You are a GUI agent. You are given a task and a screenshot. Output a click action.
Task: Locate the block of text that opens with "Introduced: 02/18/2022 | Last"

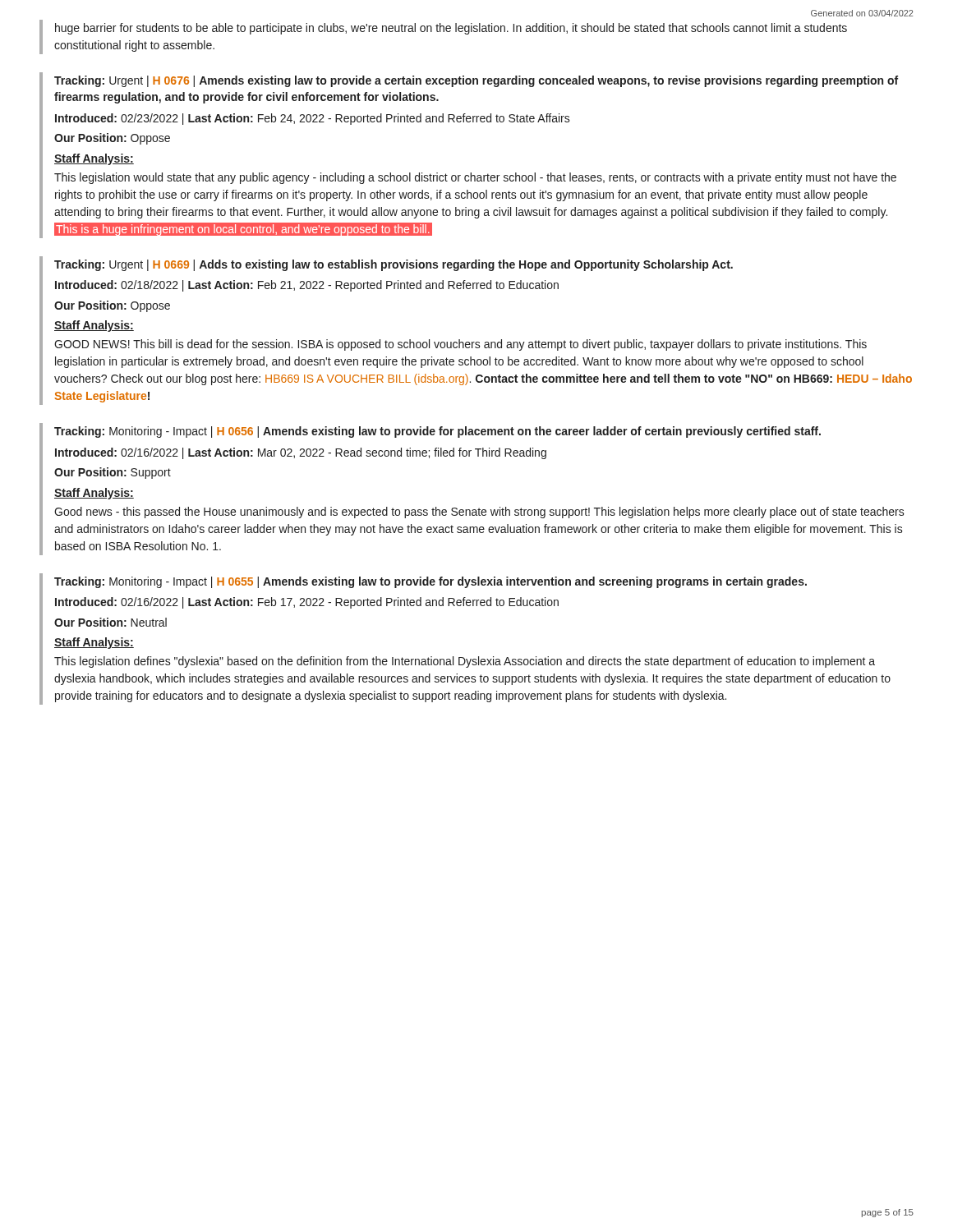[307, 285]
